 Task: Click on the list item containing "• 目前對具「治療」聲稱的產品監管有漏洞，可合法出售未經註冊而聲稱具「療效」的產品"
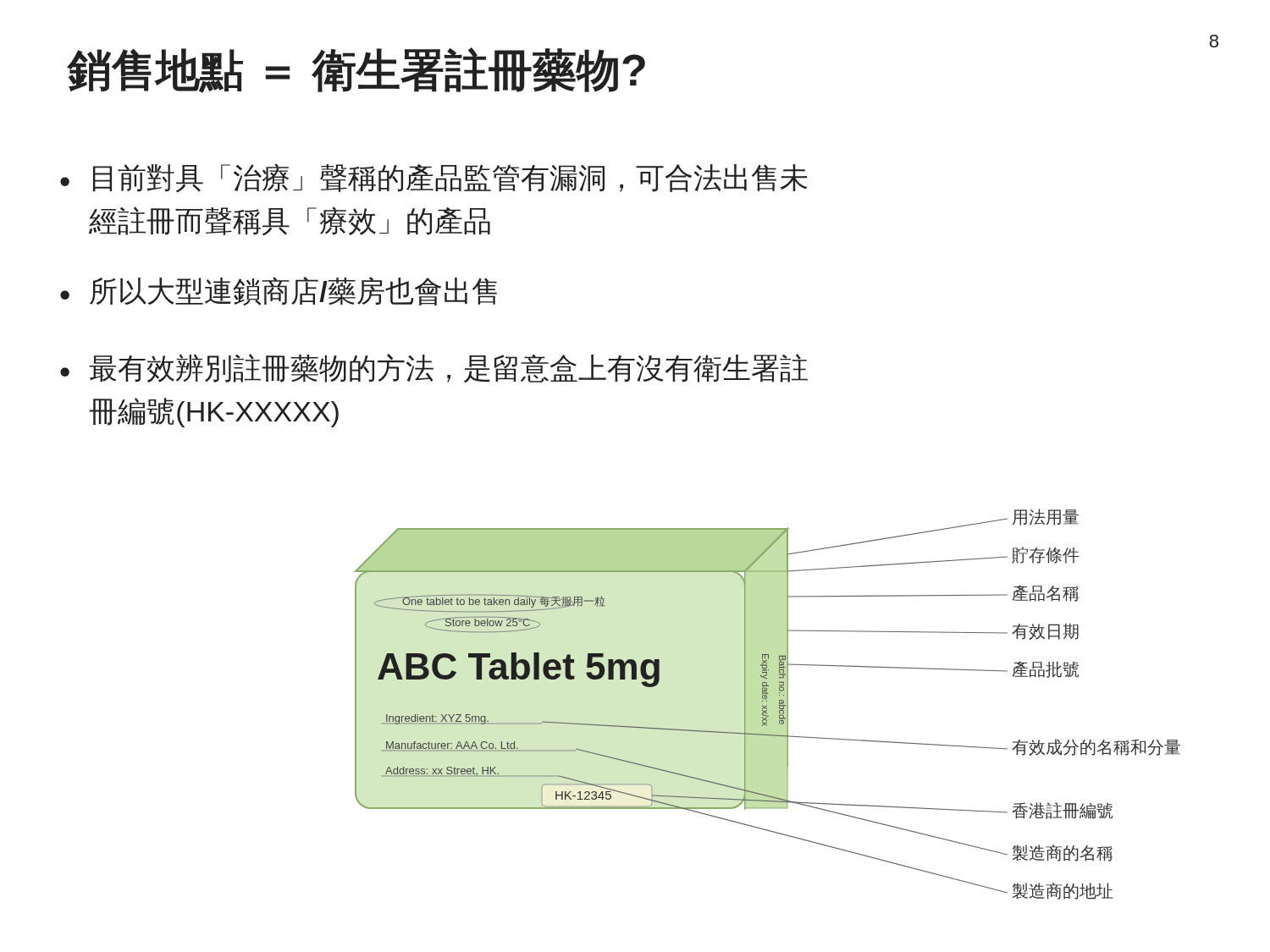525,200
